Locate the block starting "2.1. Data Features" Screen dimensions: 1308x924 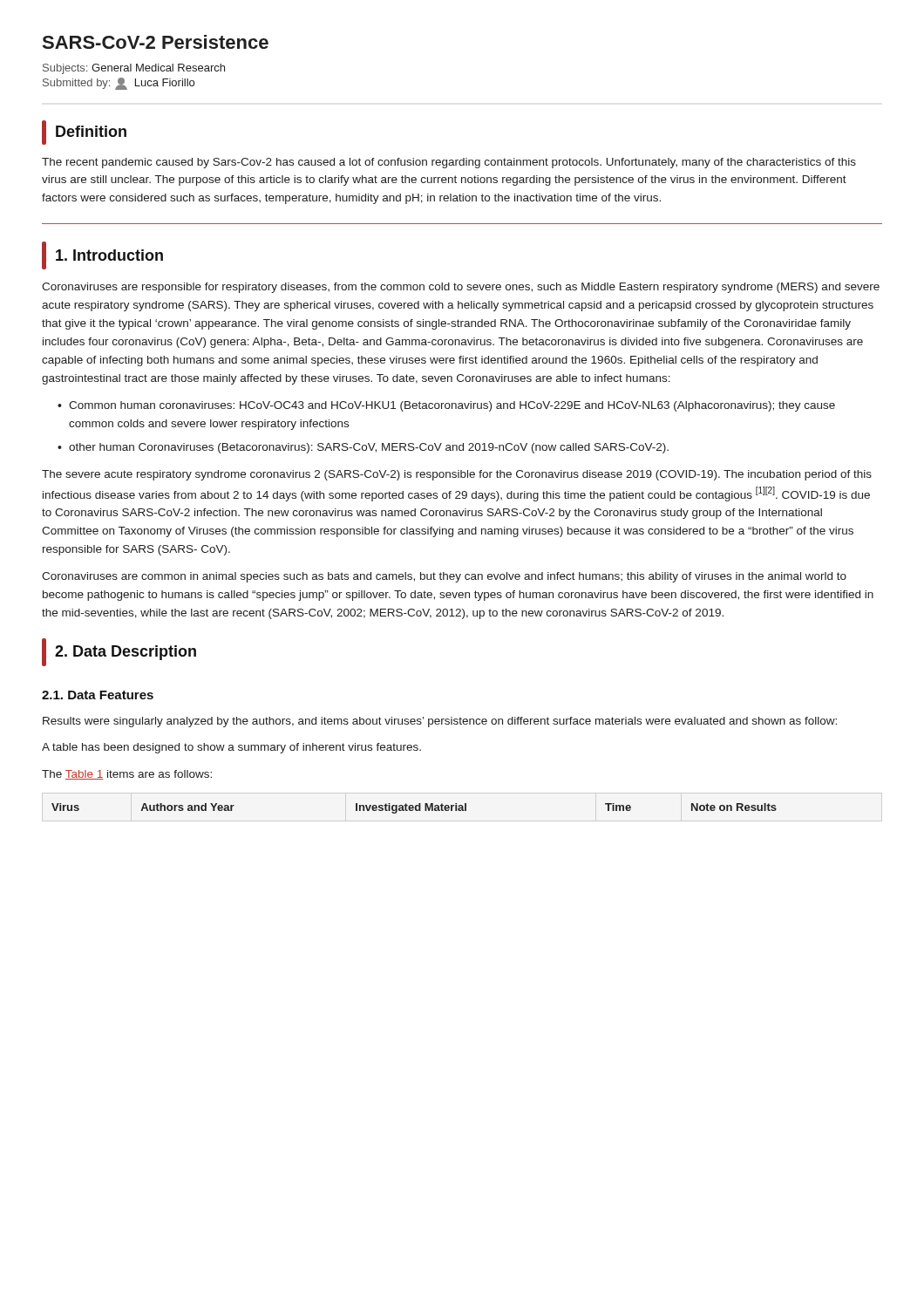[x=98, y=694]
